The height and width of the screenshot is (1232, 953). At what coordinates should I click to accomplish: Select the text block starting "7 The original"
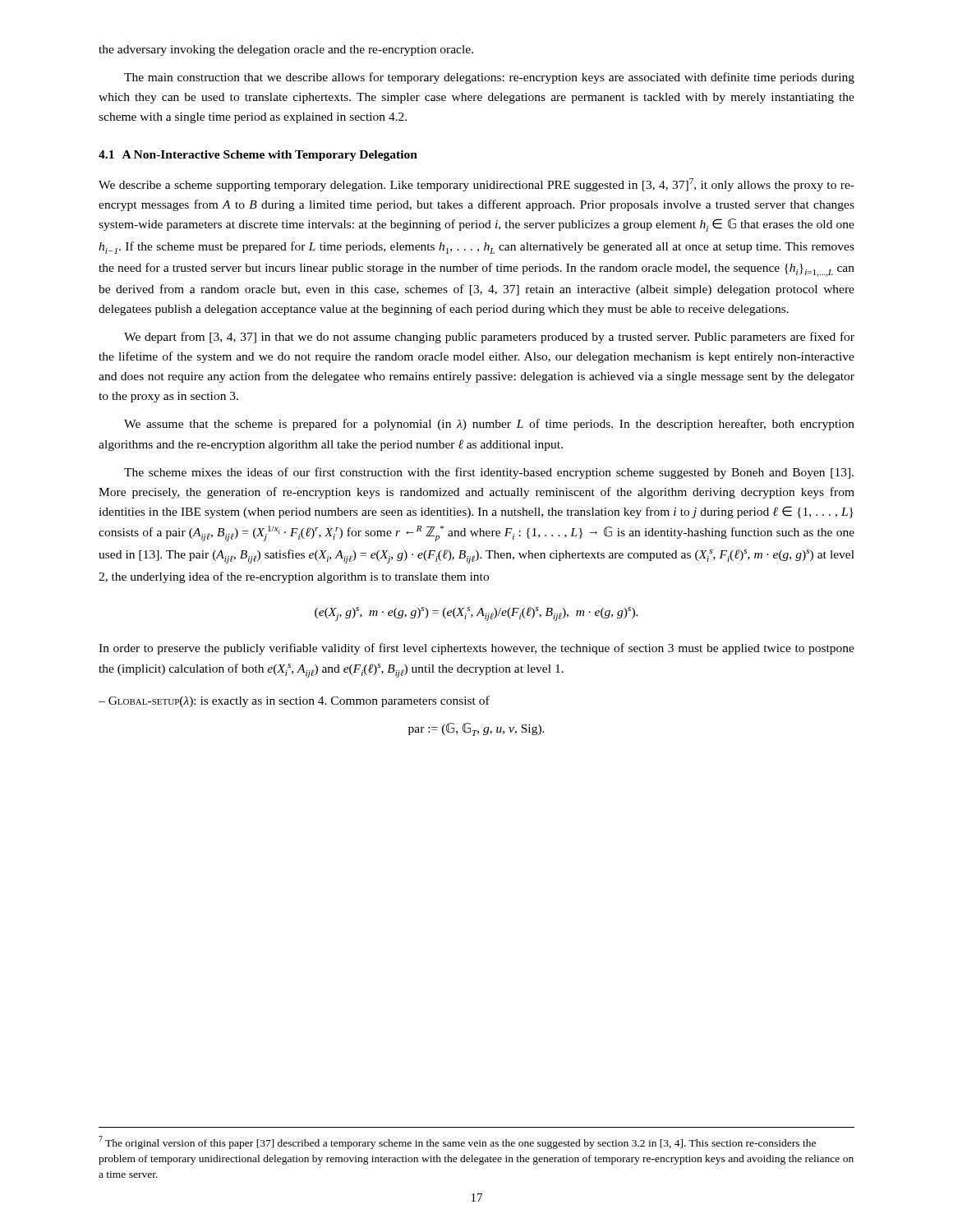point(476,1157)
